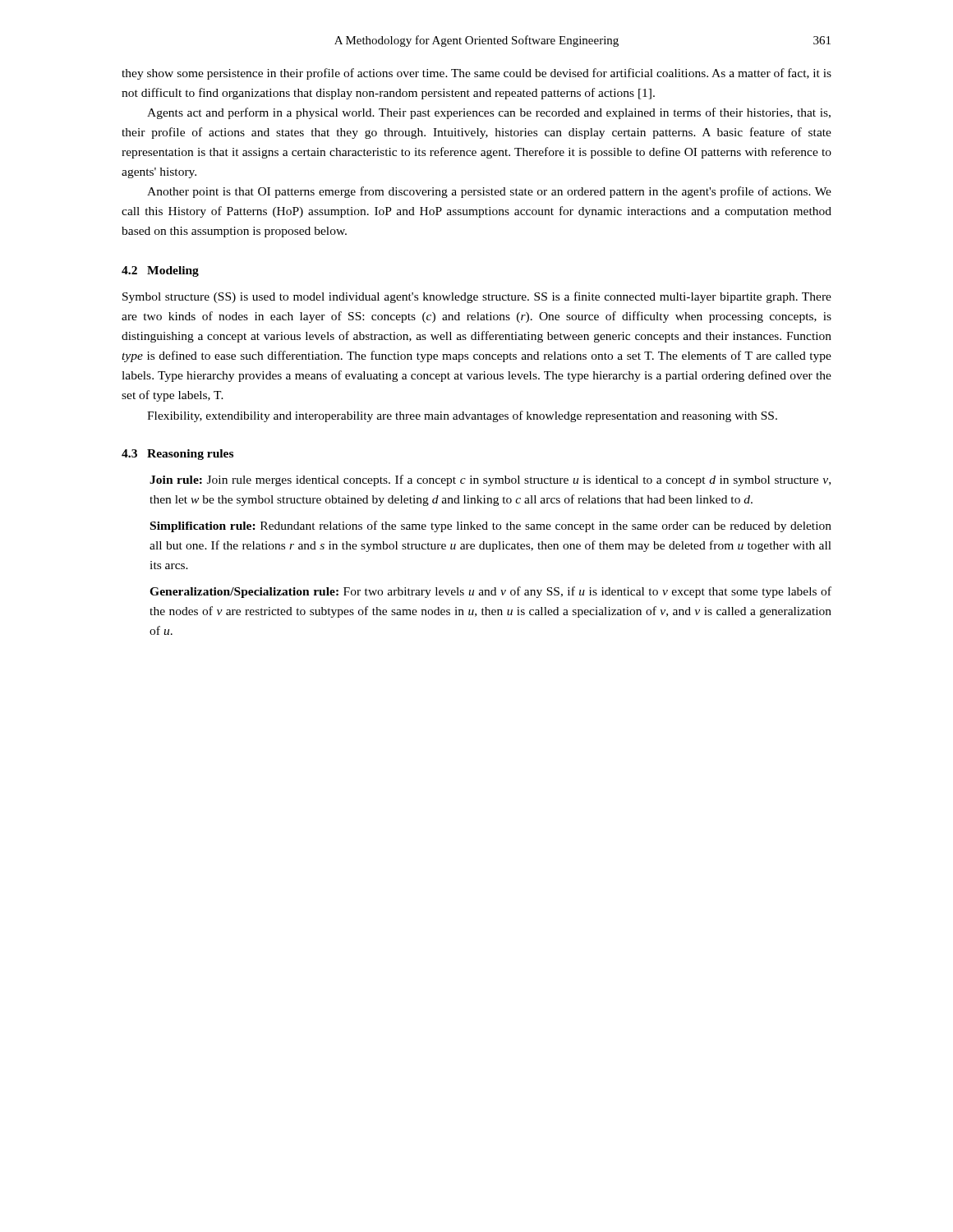Point to the block beginning "Symbol structure (SS)"
The height and width of the screenshot is (1232, 953).
[x=476, y=346]
